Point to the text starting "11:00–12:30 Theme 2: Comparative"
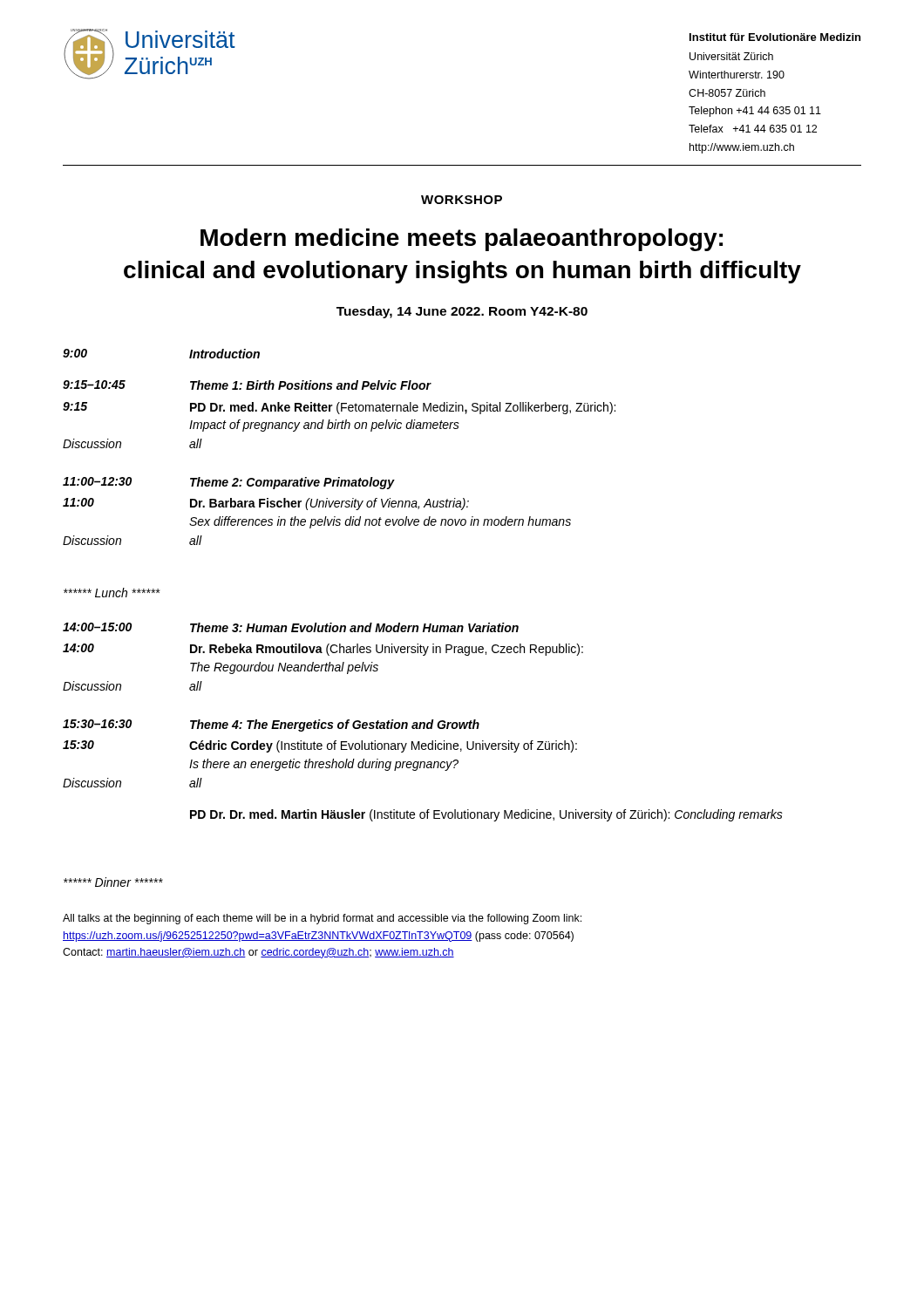 (x=462, y=502)
